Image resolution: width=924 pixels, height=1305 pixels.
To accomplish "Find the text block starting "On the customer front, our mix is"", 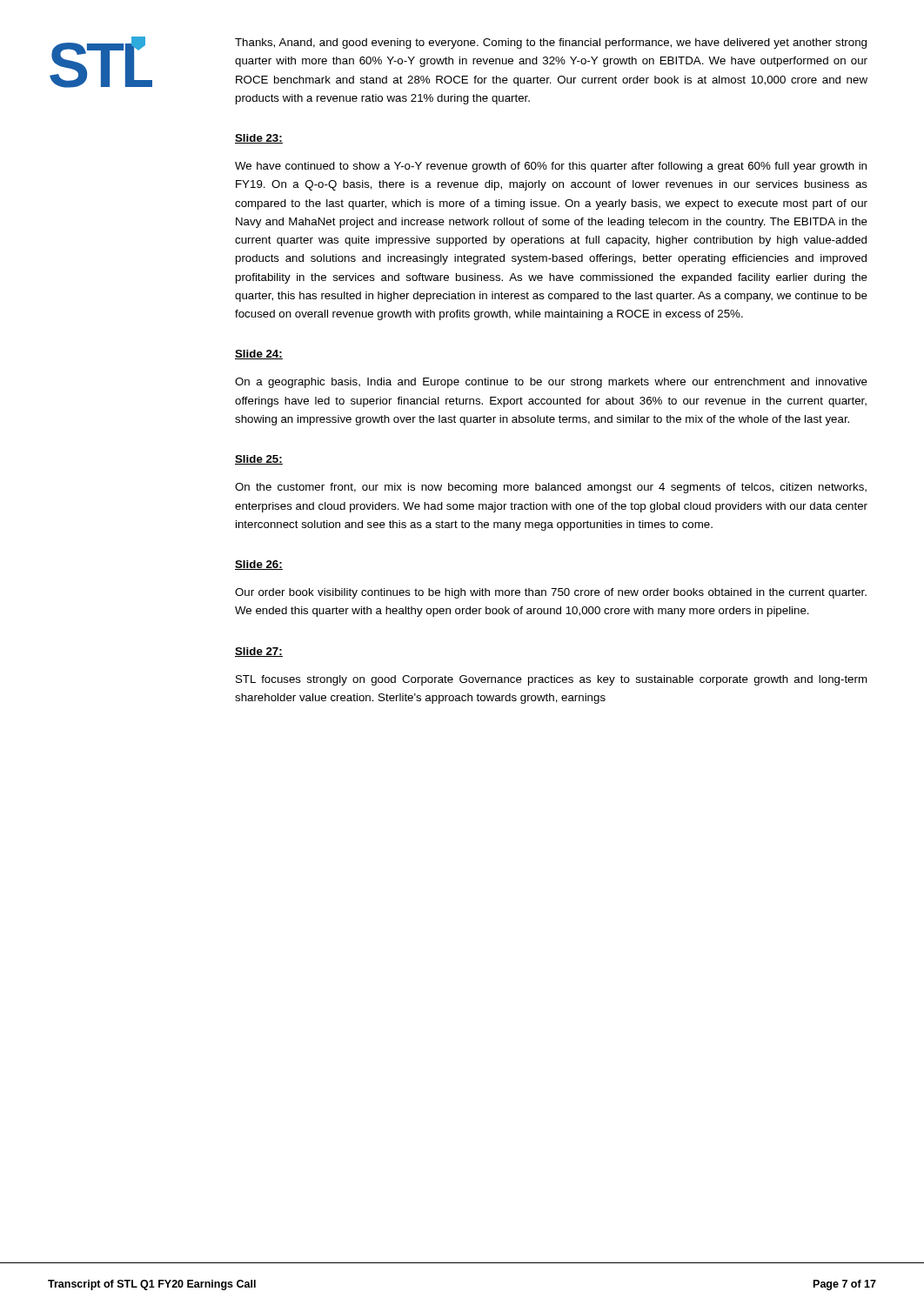I will 551,505.
